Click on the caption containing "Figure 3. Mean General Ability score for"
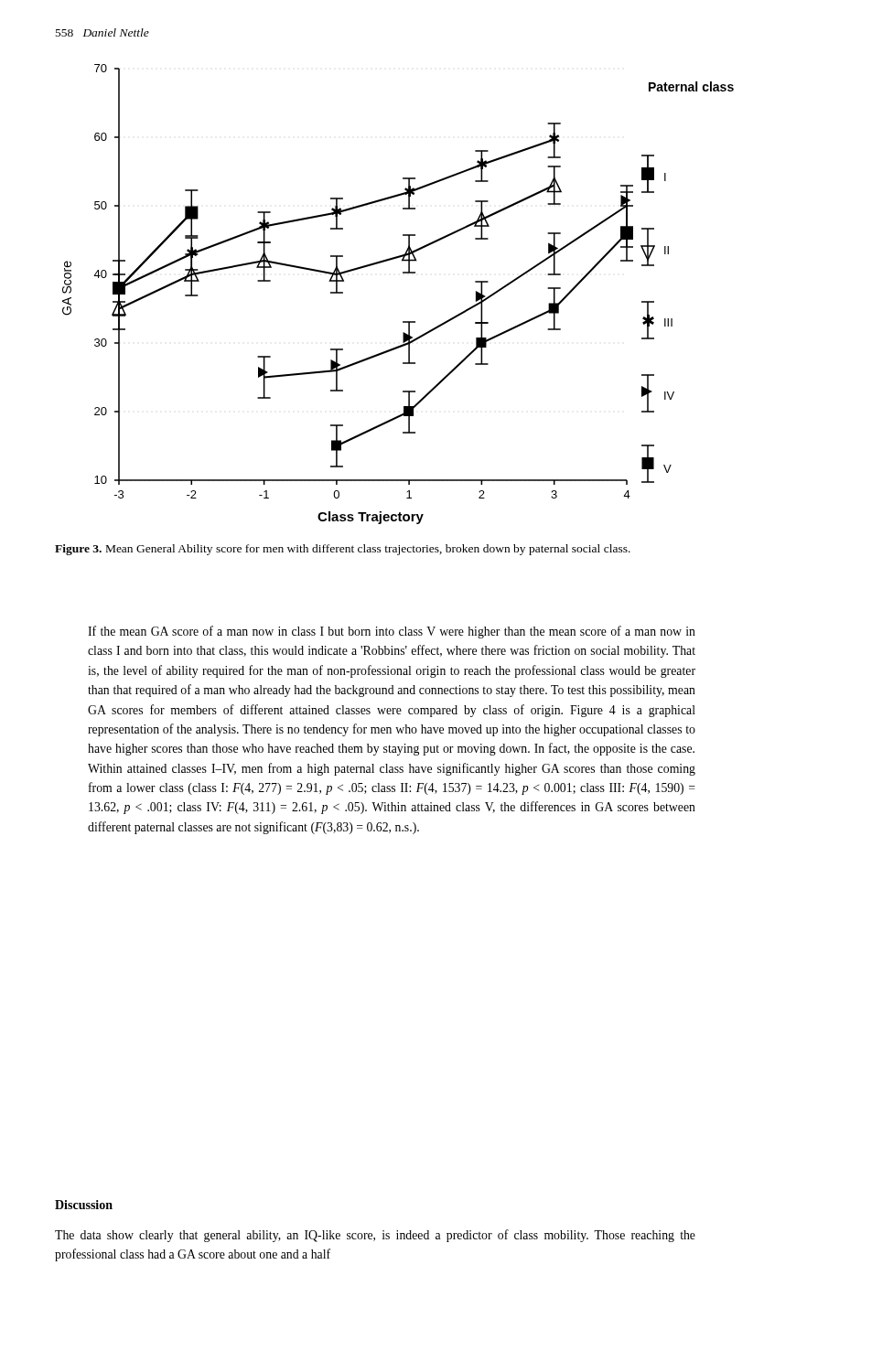The height and width of the screenshot is (1372, 893). click(343, 548)
